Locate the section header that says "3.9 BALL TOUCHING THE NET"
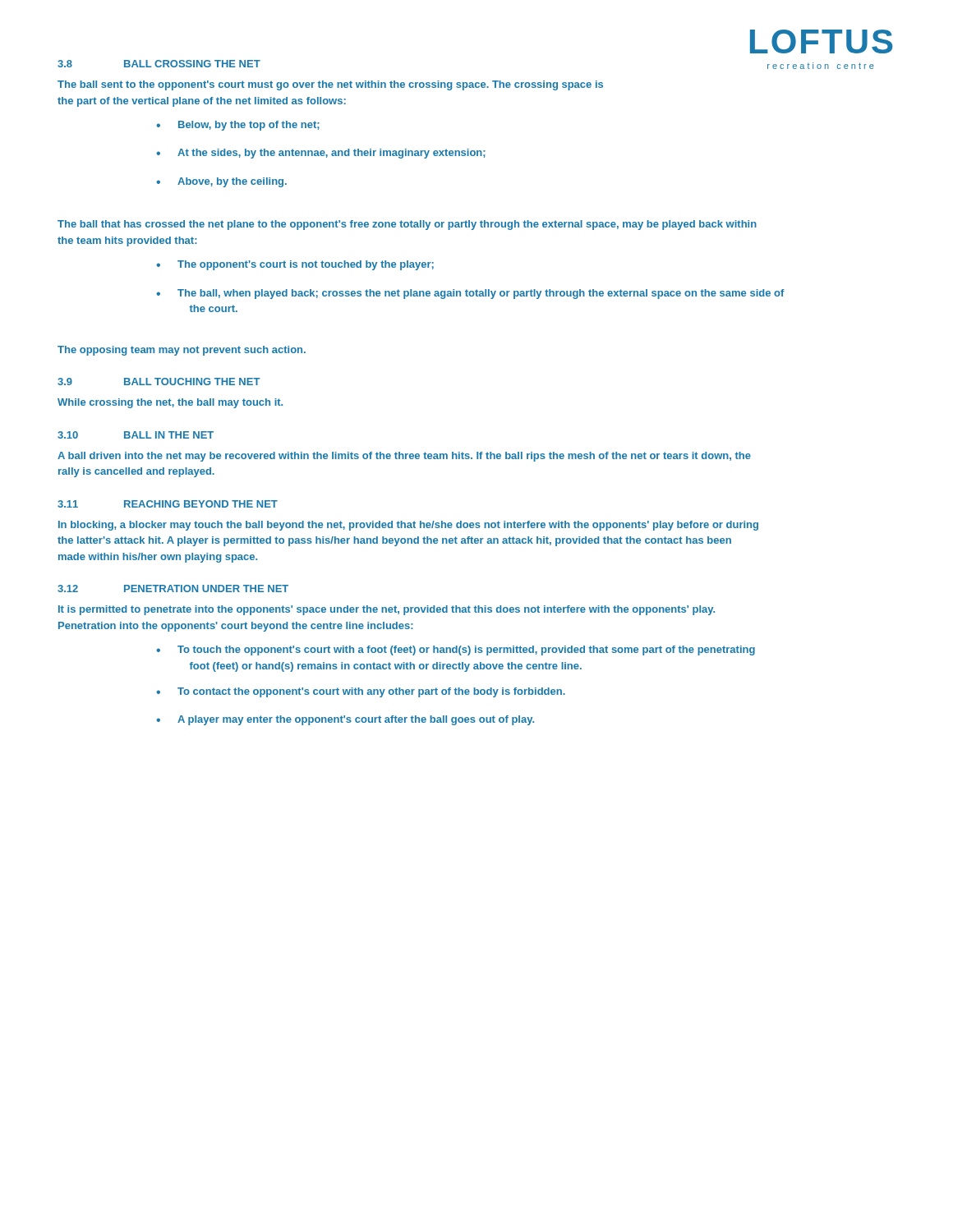The width and height of the screenshot is (953, 1232). [159, 382]
